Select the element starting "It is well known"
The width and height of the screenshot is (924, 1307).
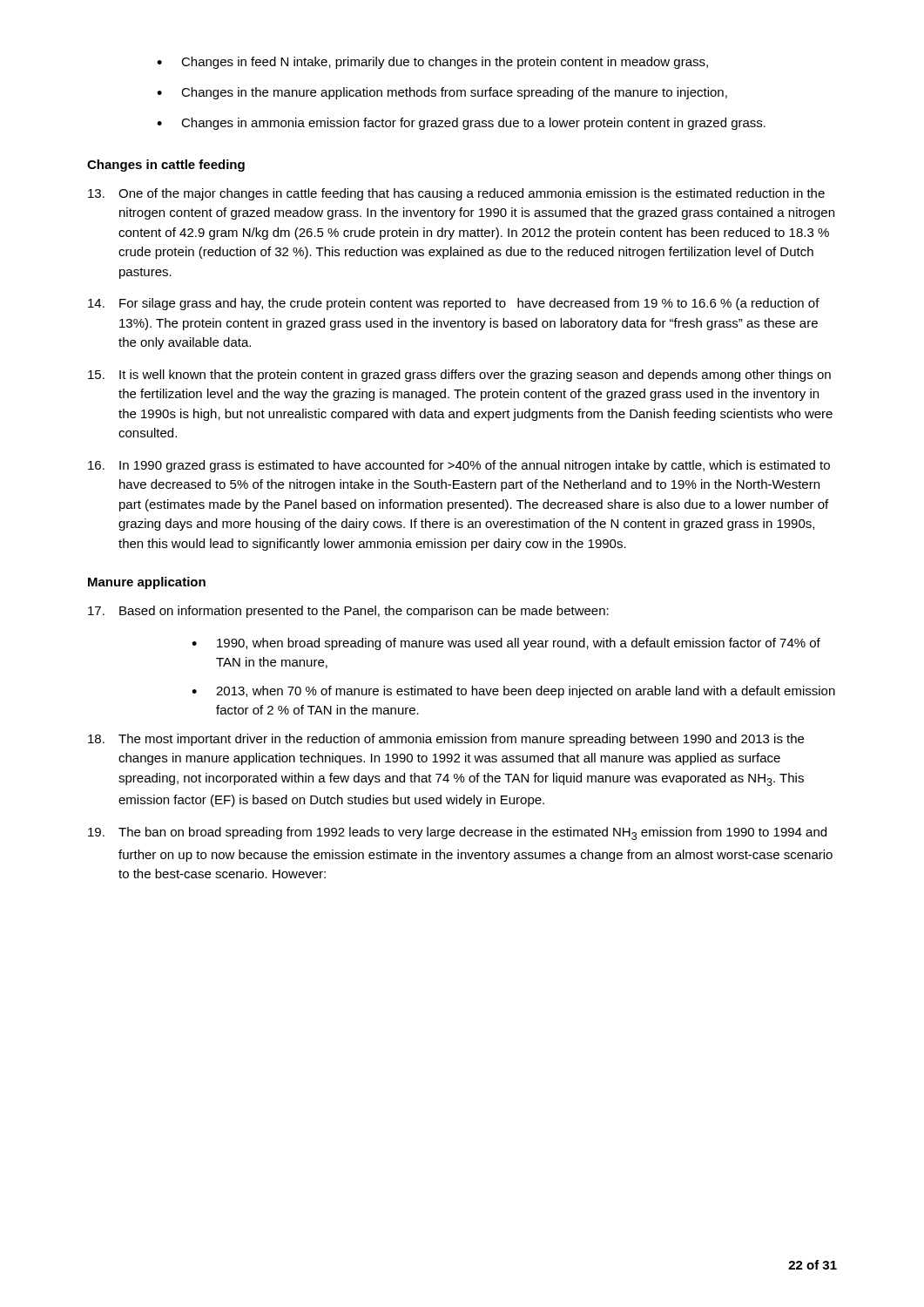coord(462,404)
